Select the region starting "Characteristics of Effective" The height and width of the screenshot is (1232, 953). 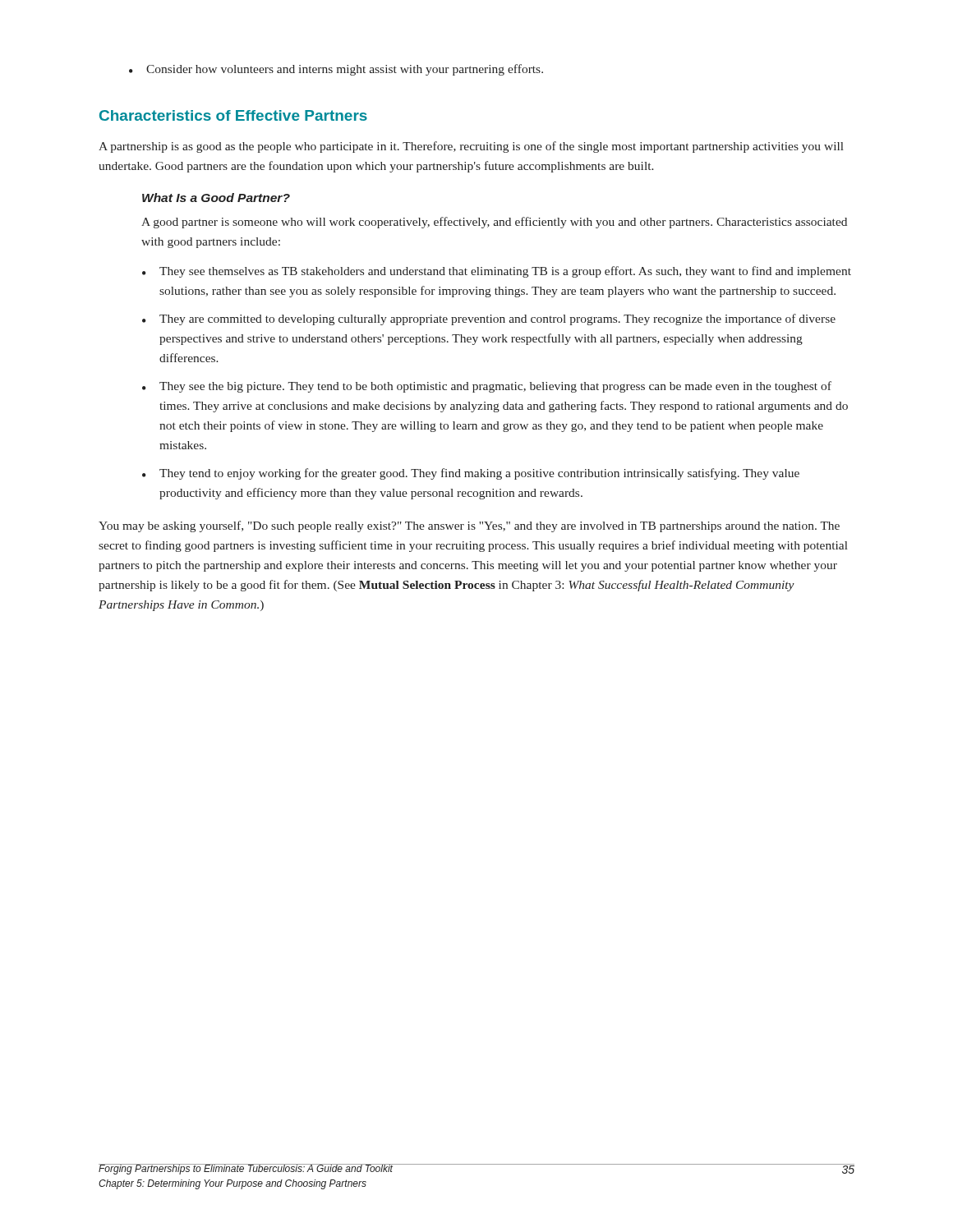click(233, 115)
